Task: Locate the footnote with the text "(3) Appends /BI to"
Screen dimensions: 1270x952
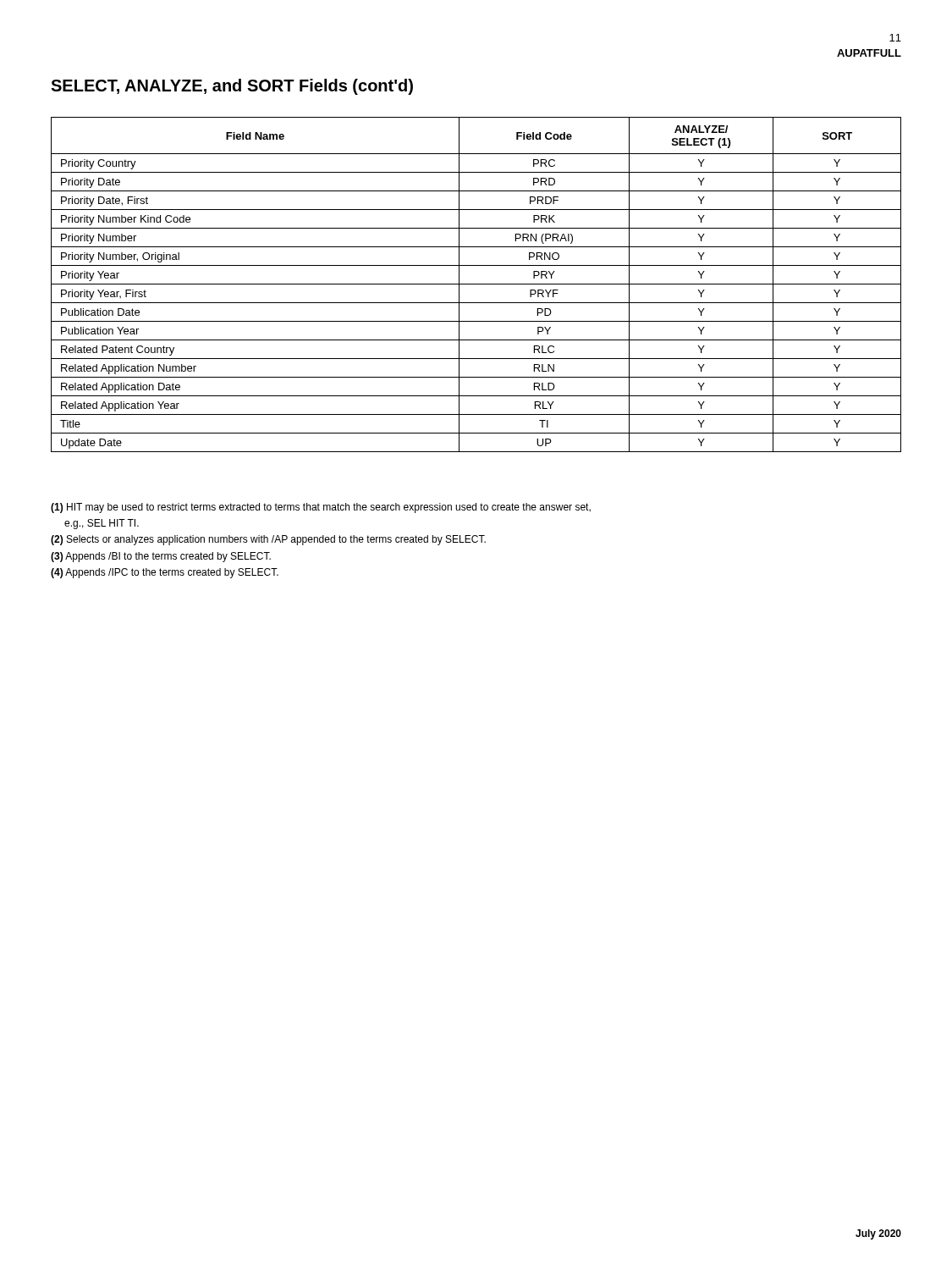Action: tap(161, 557)
